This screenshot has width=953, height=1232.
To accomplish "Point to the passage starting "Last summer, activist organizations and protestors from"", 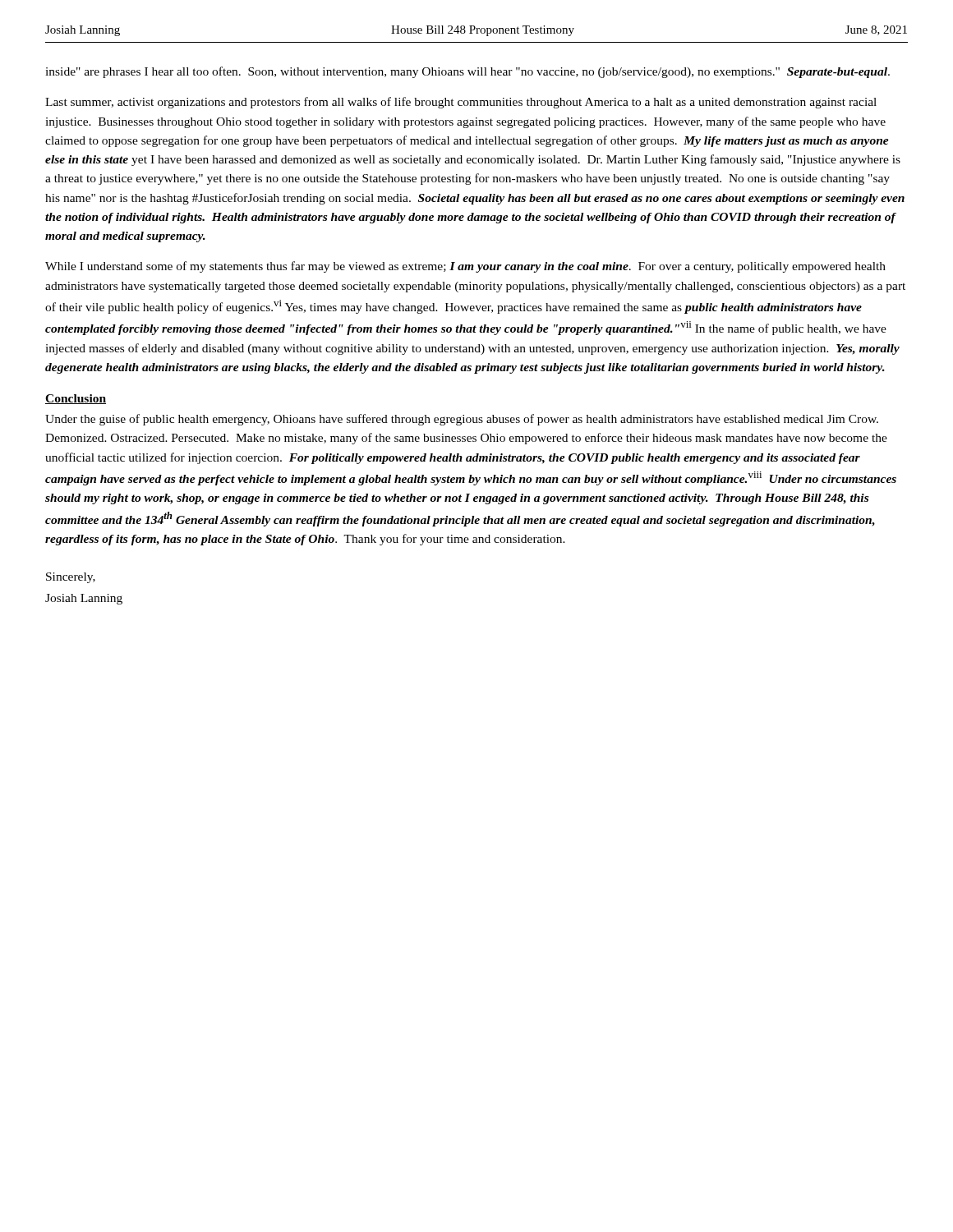I will 475,168.
